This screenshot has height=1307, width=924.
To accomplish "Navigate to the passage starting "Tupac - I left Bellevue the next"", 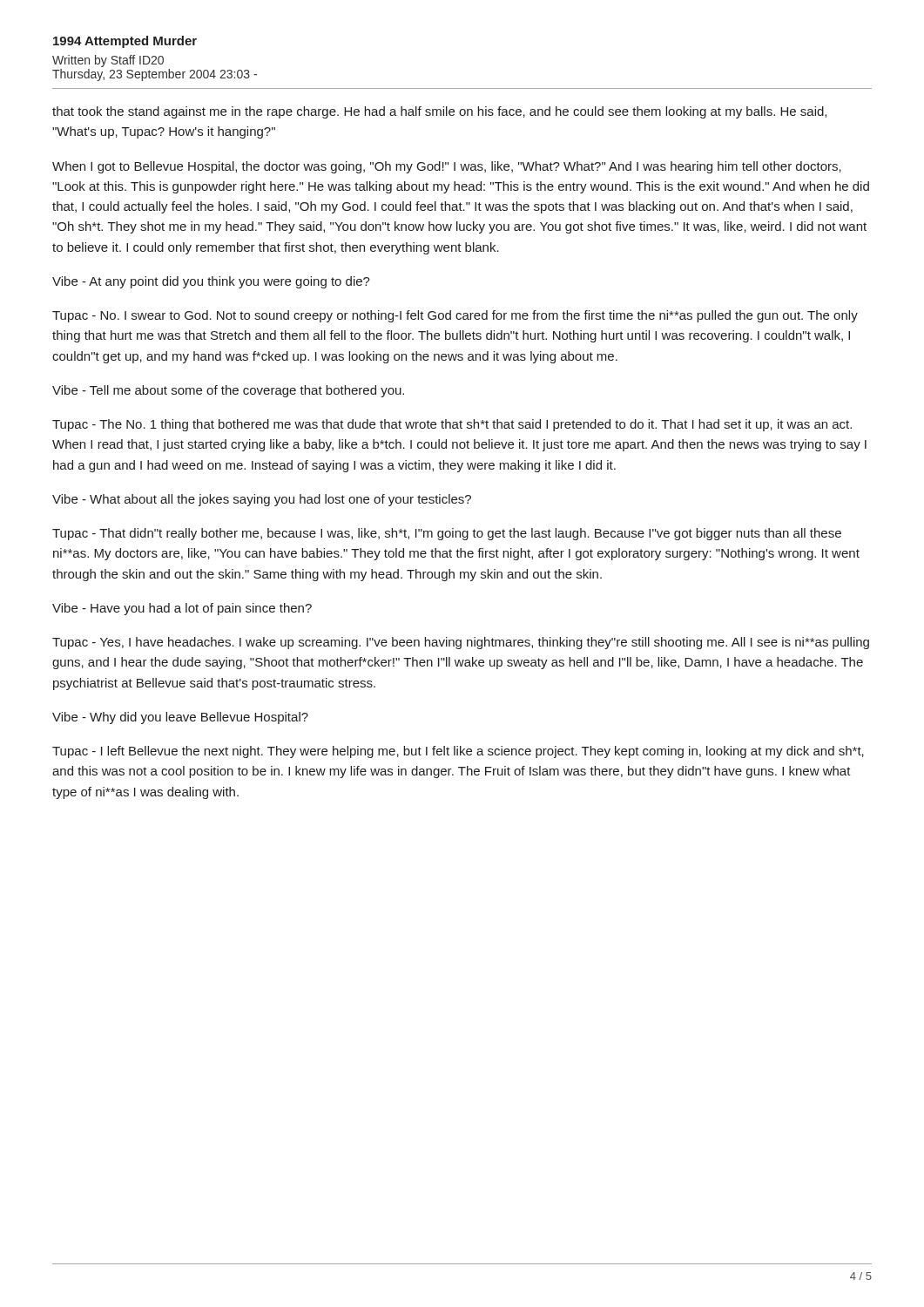I will (x=458, y=771).
